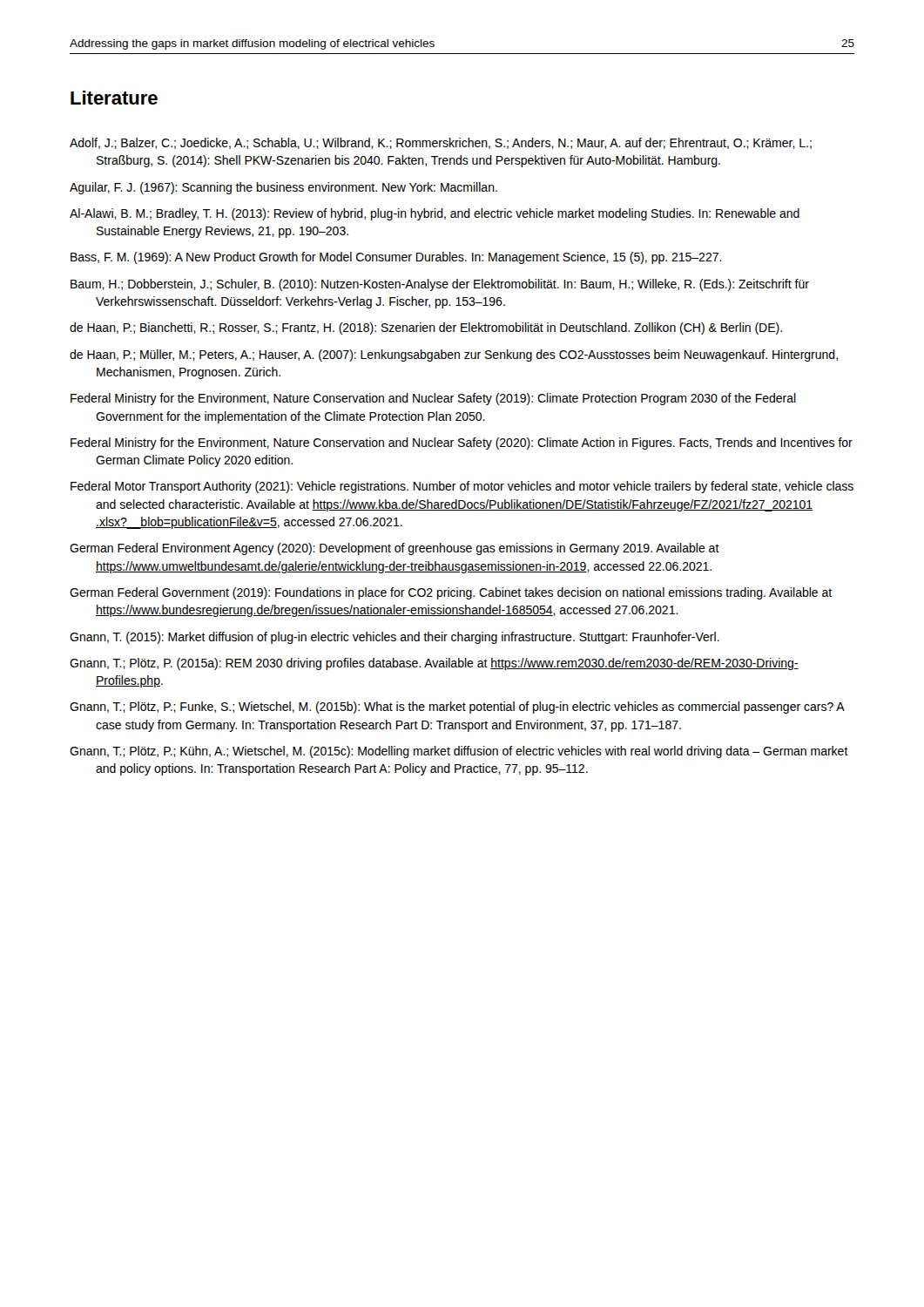Screen dimensions: 1307x924
Task: Select the list item containing "Adolf, J.; Balzer, C.;"
Action: click(x=441, y=152)
